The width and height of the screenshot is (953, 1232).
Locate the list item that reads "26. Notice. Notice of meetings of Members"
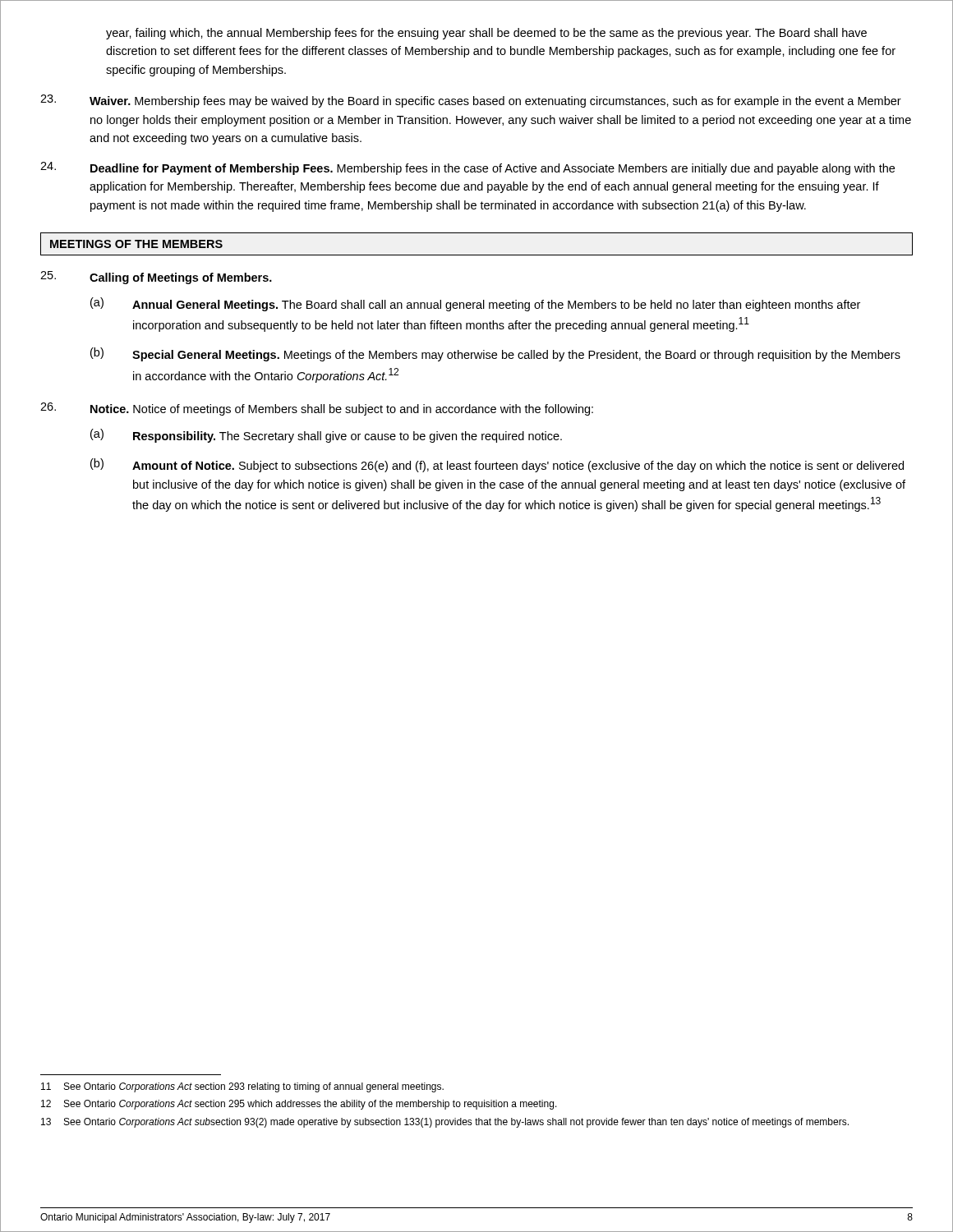point(476,409)
